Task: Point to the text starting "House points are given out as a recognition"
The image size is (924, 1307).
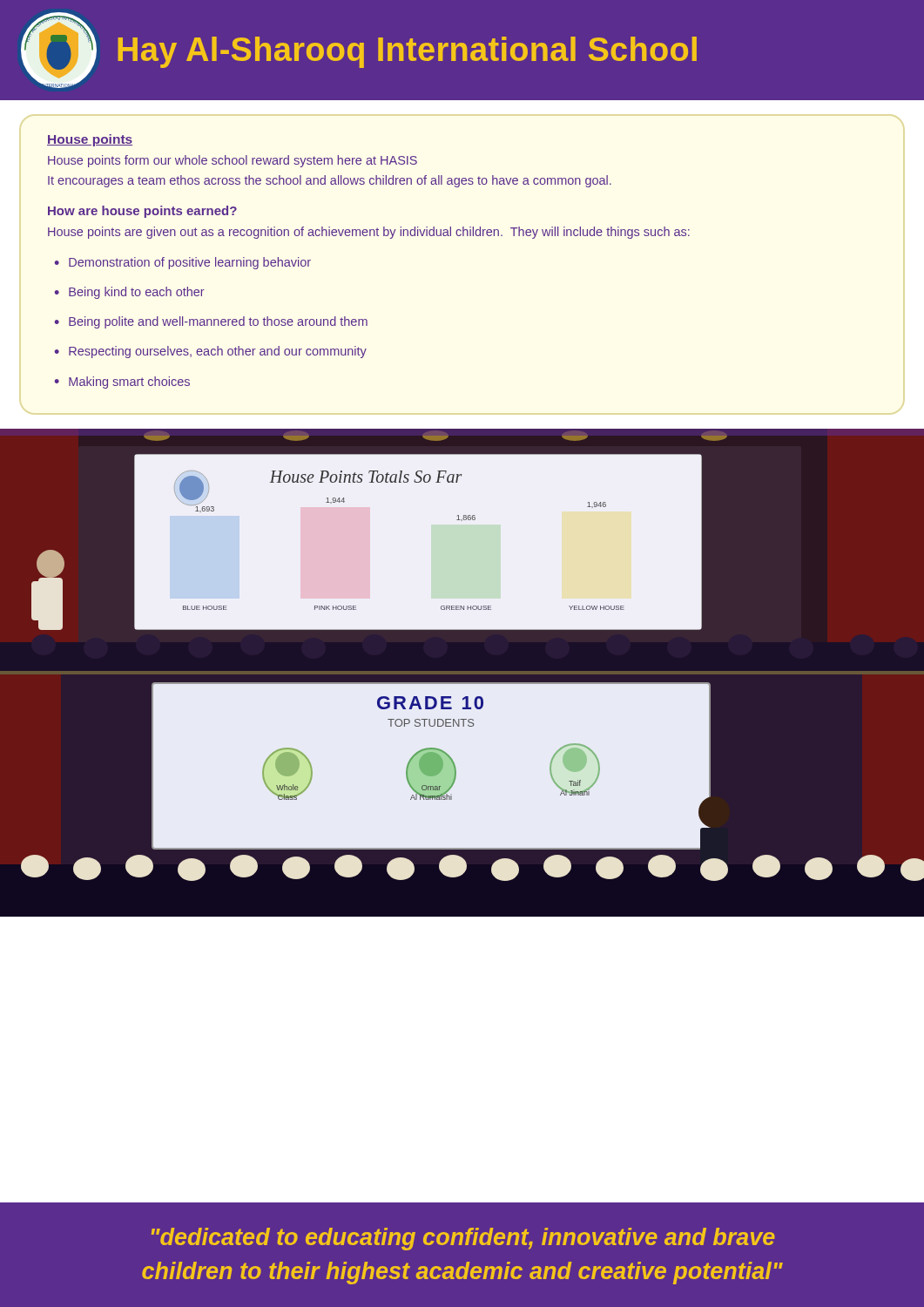Action: tap(369, 232)
